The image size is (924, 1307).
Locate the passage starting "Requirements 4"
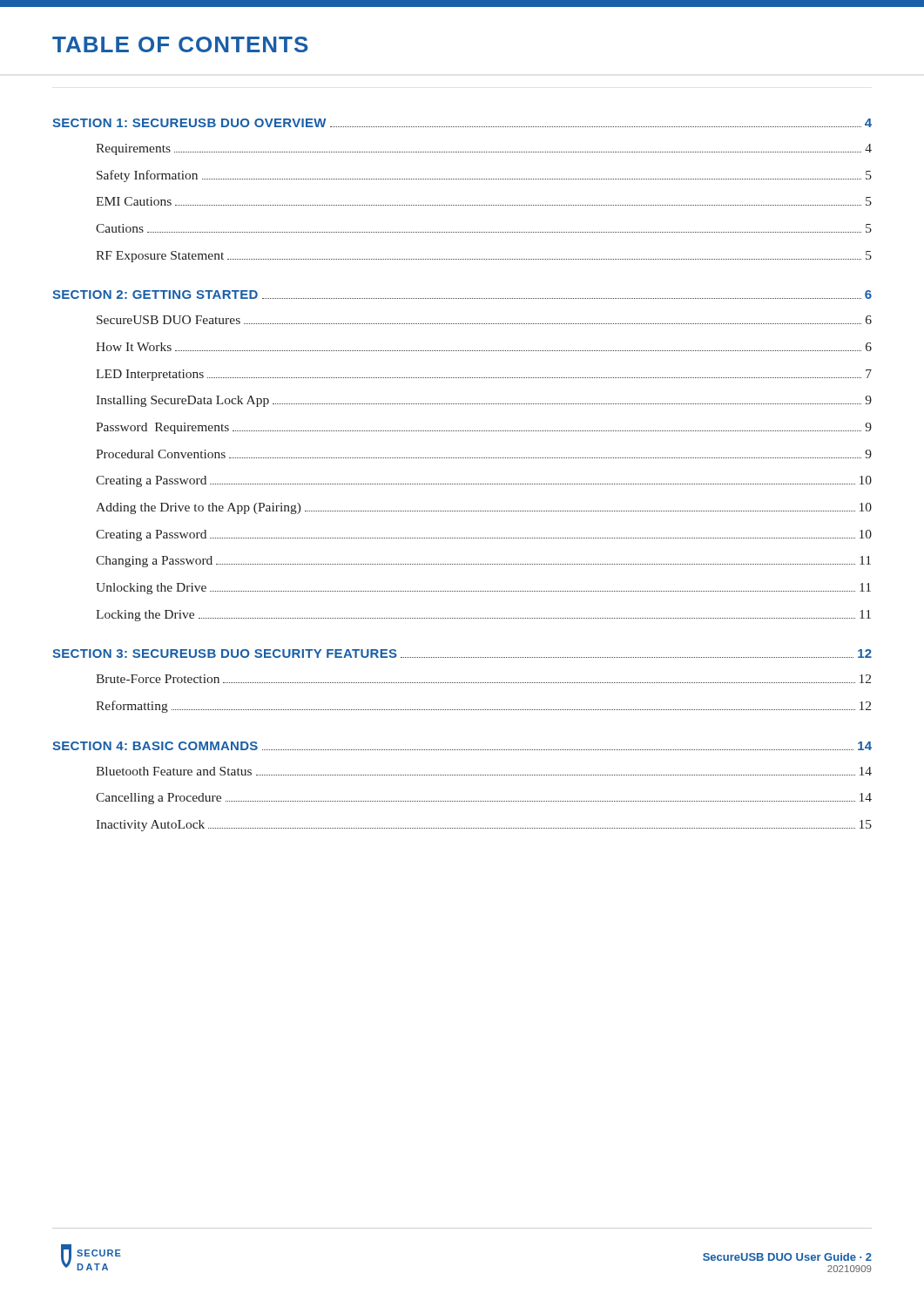484,148
